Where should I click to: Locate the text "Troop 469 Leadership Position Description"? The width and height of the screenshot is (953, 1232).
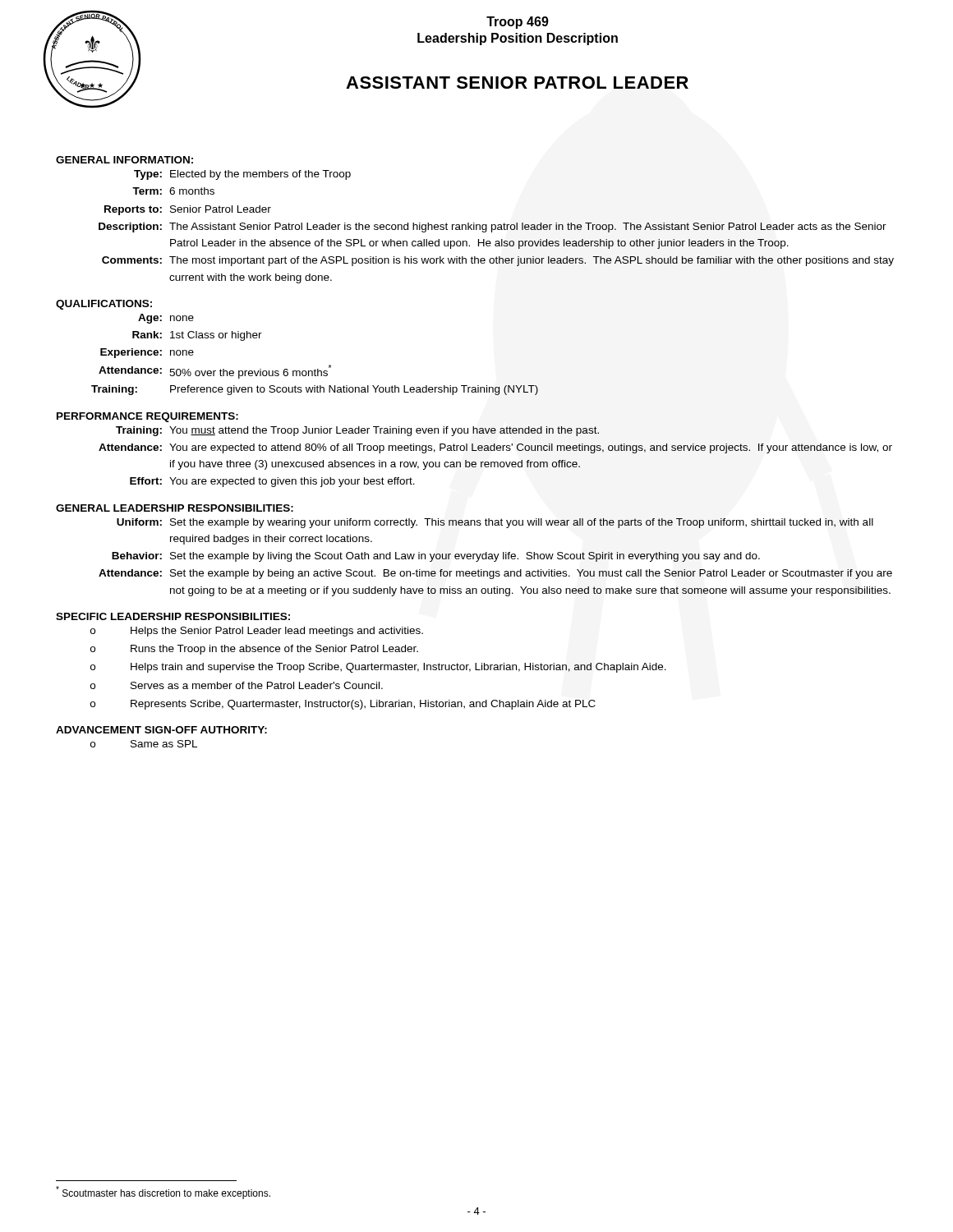coord(518,30)
